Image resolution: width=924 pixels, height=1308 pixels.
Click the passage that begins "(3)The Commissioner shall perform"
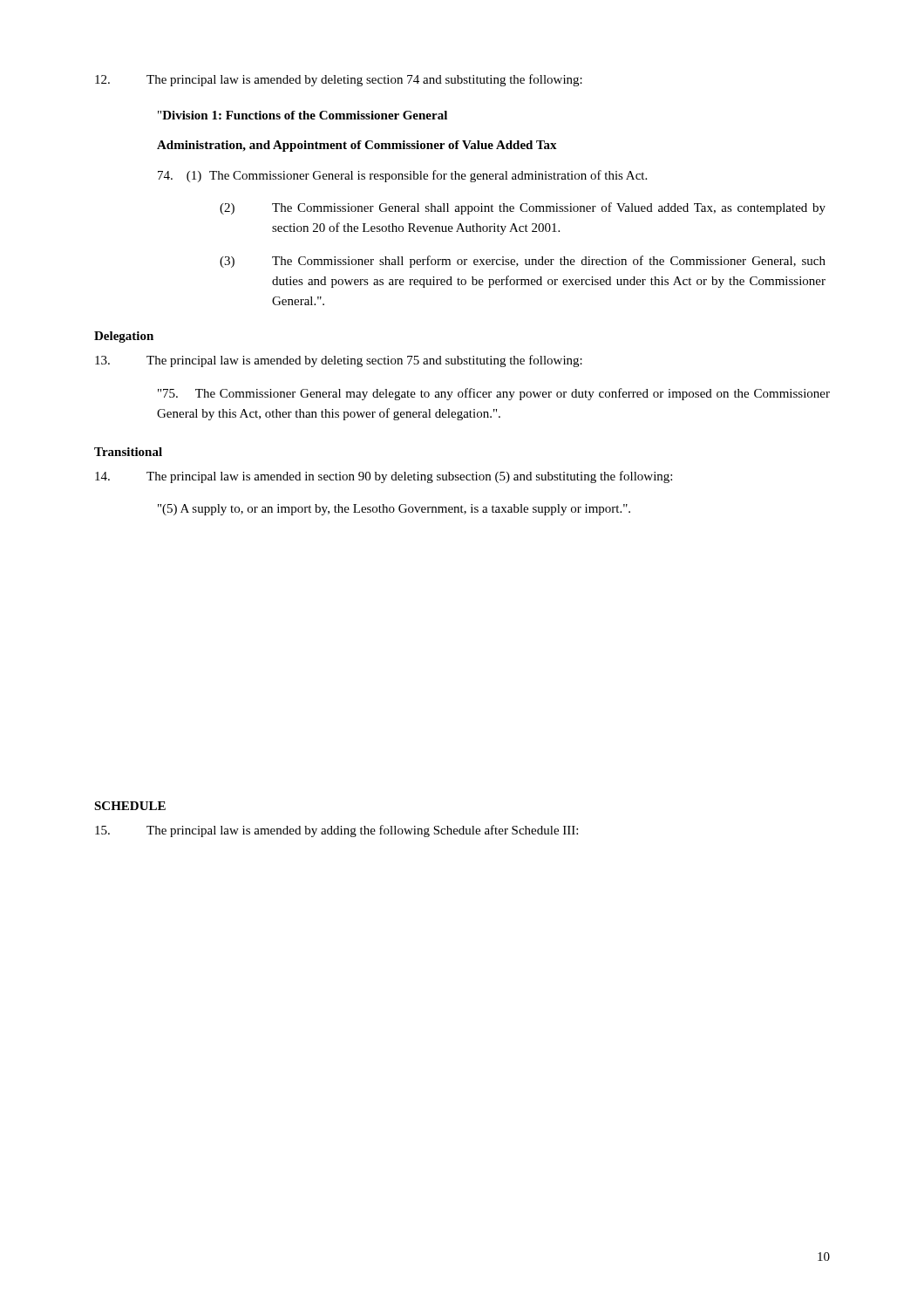pyautogui.click(x=523, y=281)
